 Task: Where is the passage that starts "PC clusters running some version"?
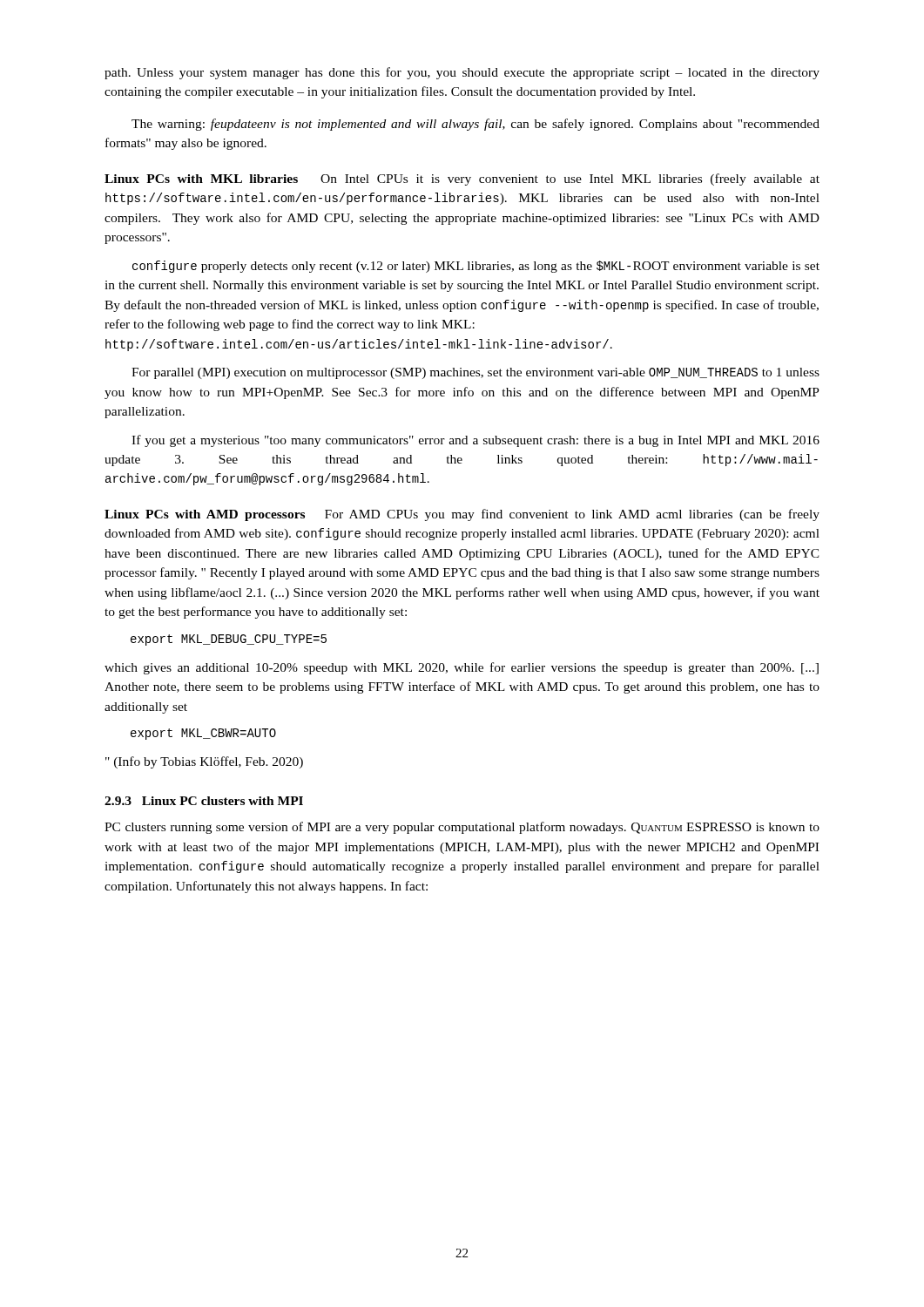462,857
